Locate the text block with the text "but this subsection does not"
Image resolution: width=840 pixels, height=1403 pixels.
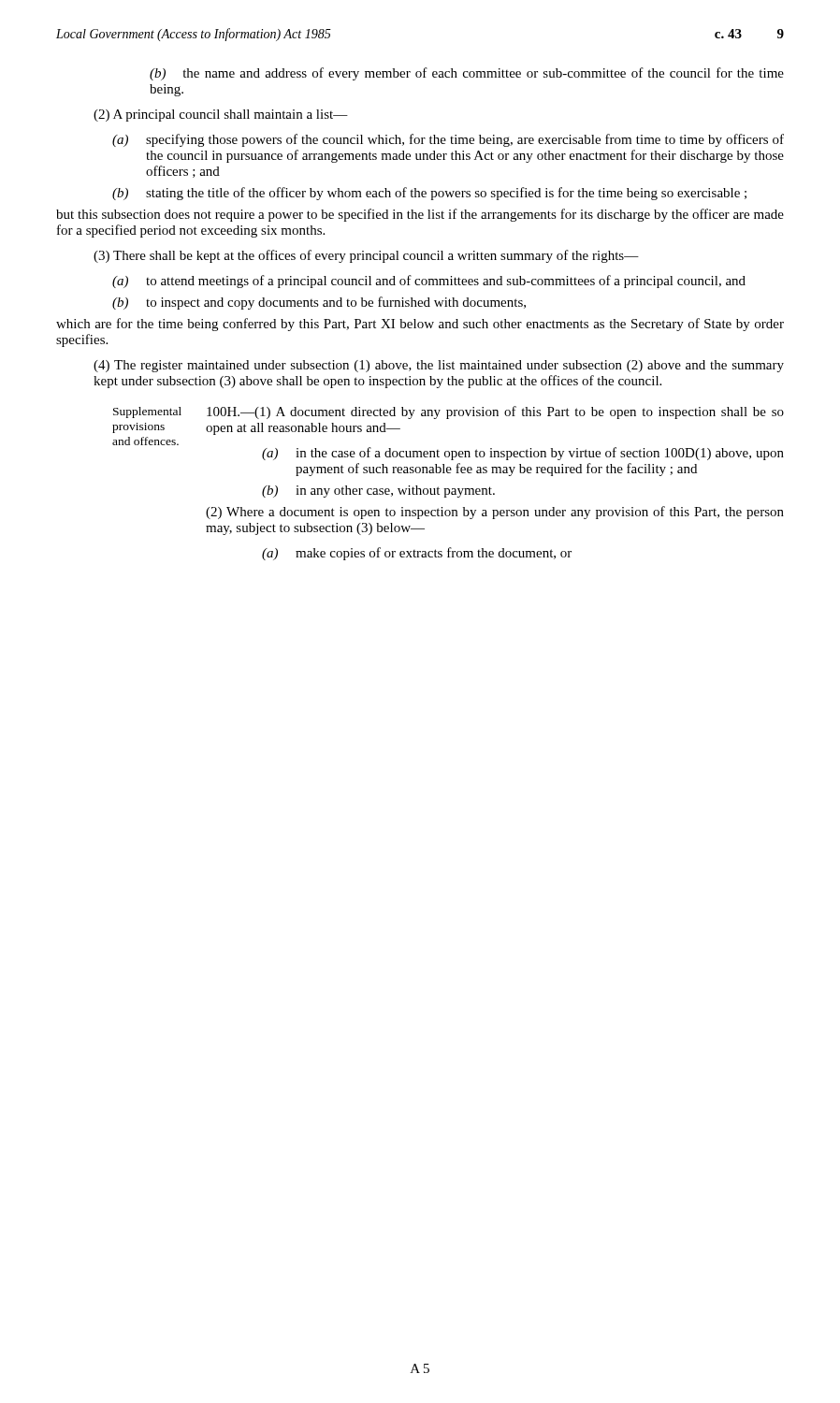click(x=420, y=222)
